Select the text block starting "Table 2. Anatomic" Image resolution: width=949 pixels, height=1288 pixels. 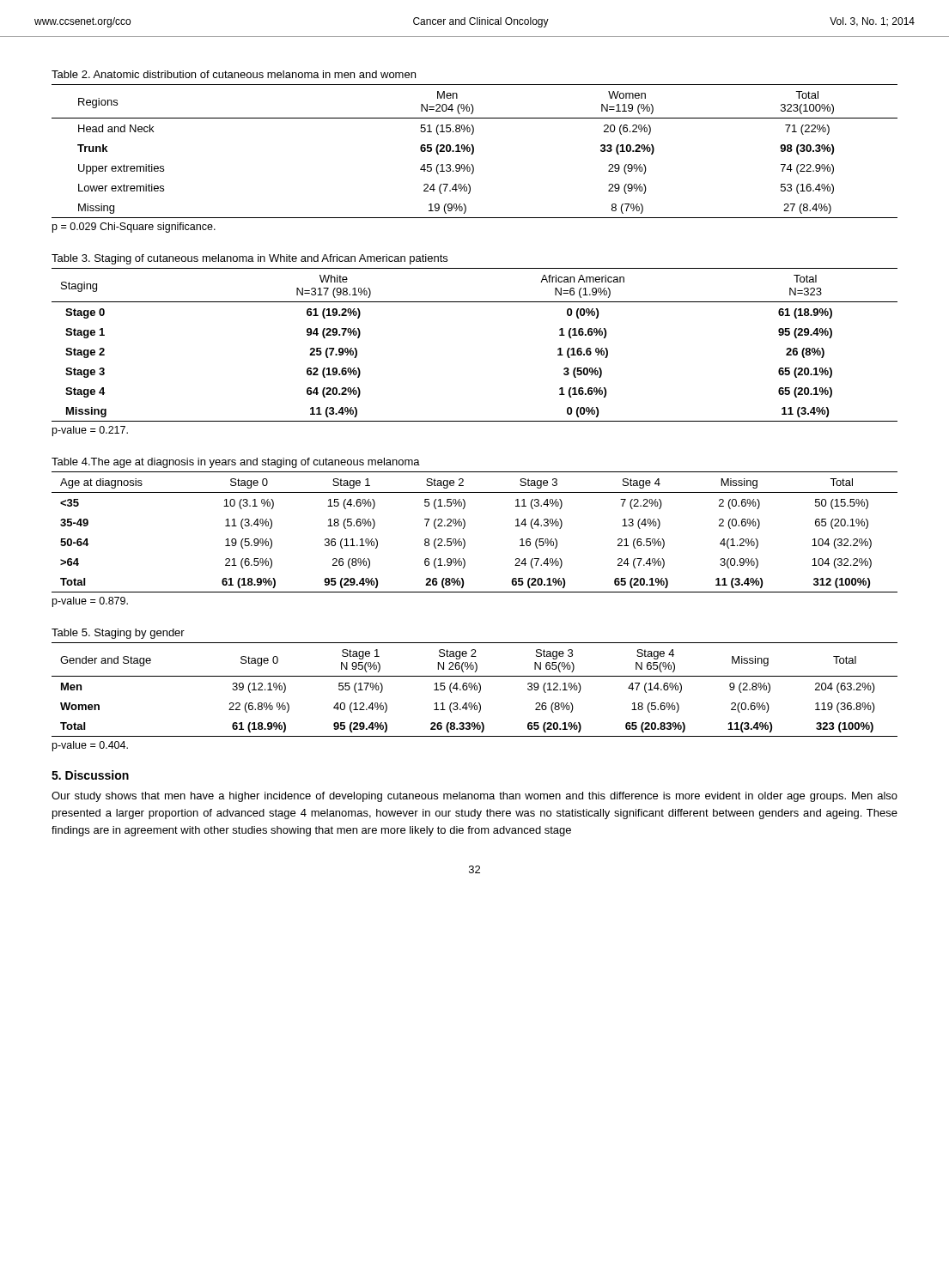coord(234,74)
